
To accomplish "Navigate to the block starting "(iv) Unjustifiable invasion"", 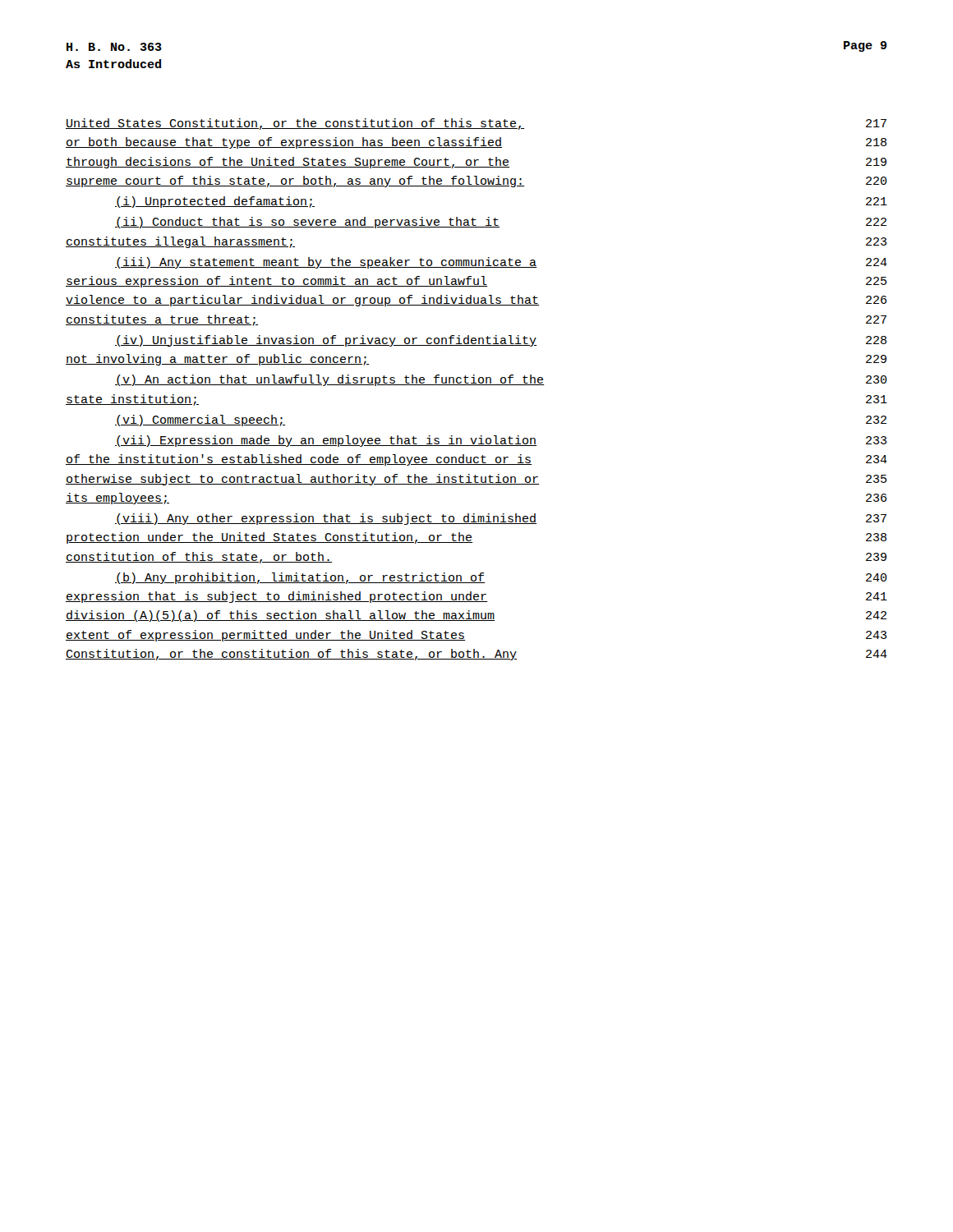I will point(476,341).
